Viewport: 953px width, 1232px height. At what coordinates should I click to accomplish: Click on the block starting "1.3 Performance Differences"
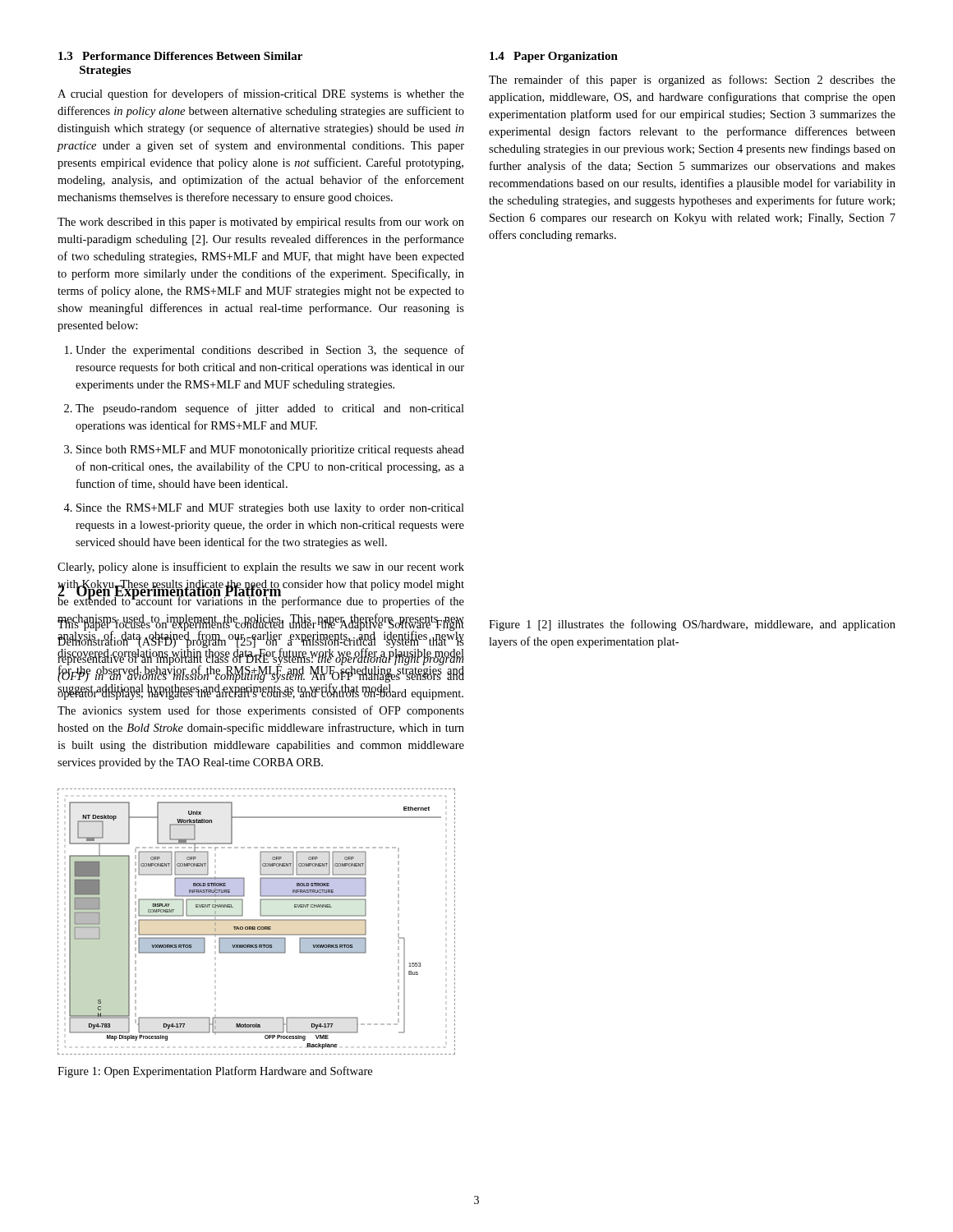[x=261, y=63]
